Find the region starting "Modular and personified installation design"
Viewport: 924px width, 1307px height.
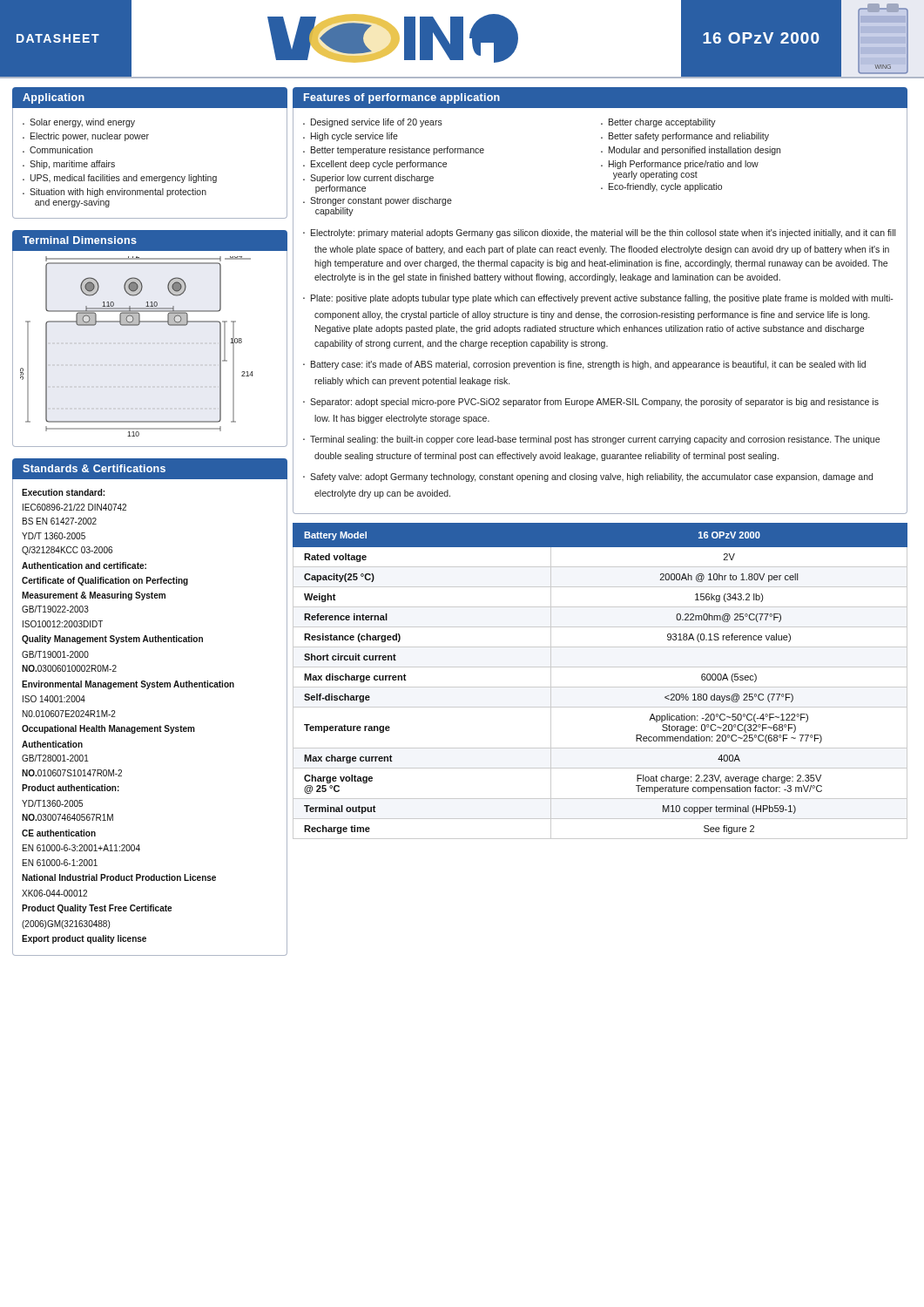click(x=694, y=150)
